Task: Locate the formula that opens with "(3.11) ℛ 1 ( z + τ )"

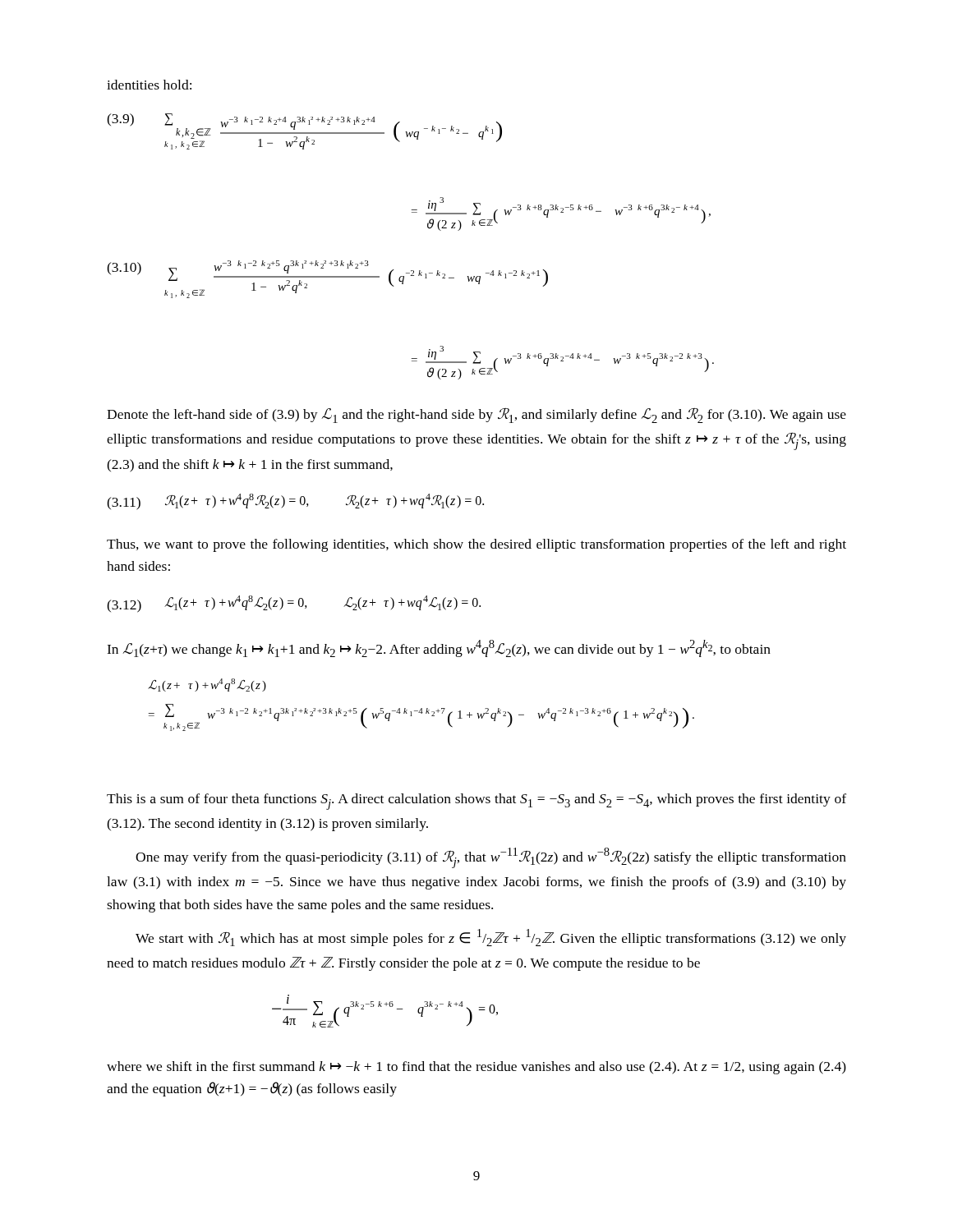Action: (x=476, y=502)
